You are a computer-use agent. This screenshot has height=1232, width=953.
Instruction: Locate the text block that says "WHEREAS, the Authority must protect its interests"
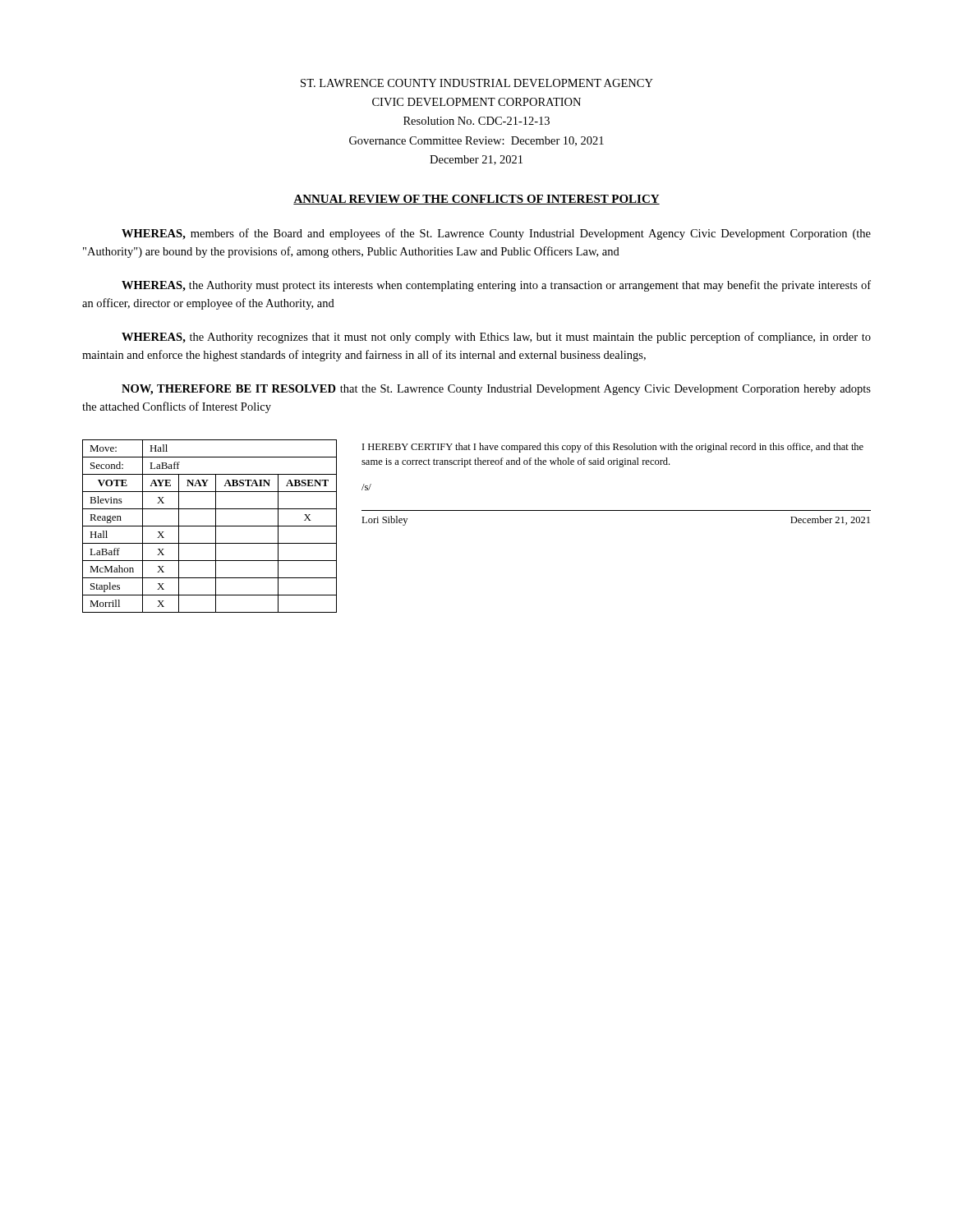476,294
